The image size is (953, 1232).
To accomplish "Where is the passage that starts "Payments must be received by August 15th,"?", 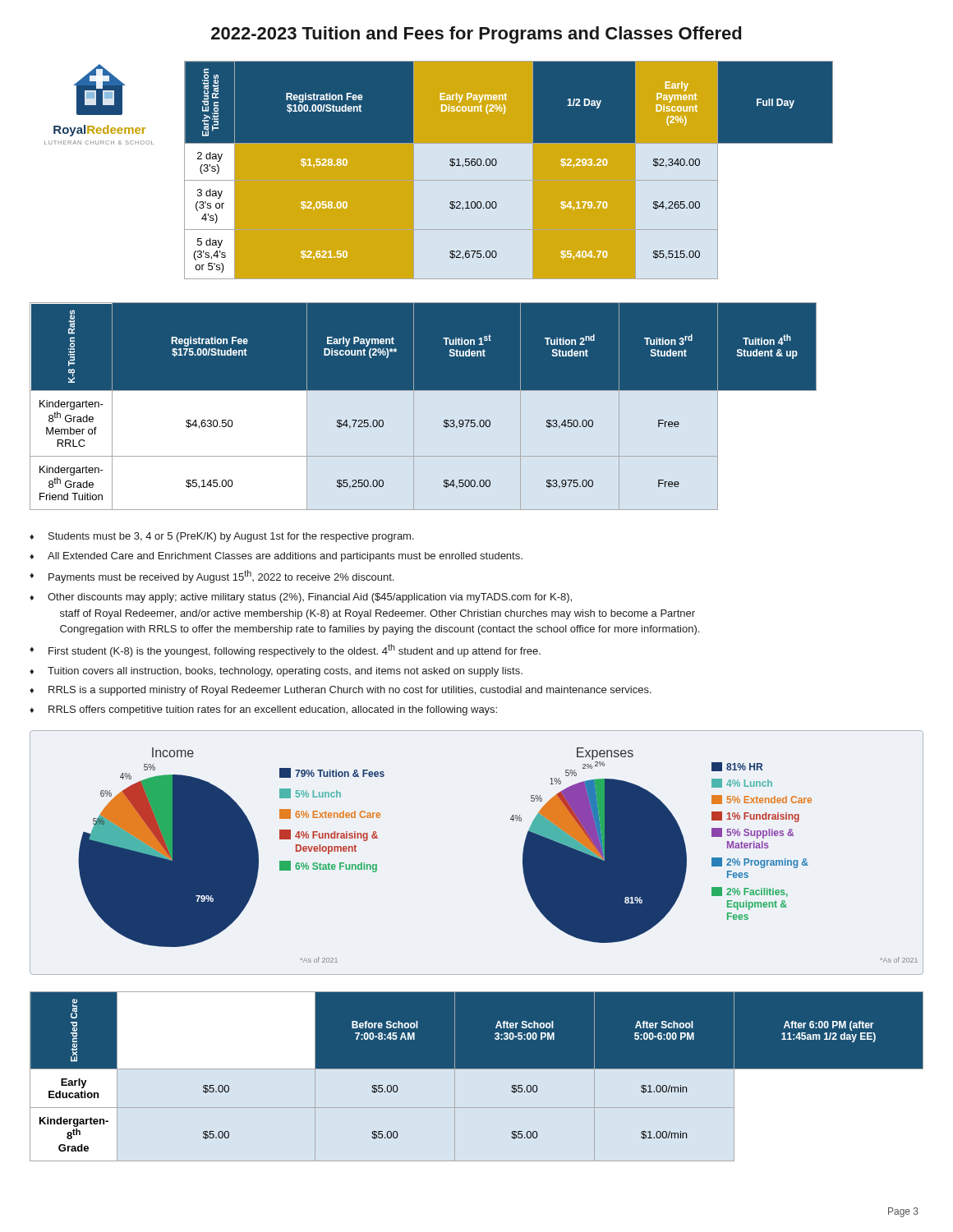I will point(221,576).
